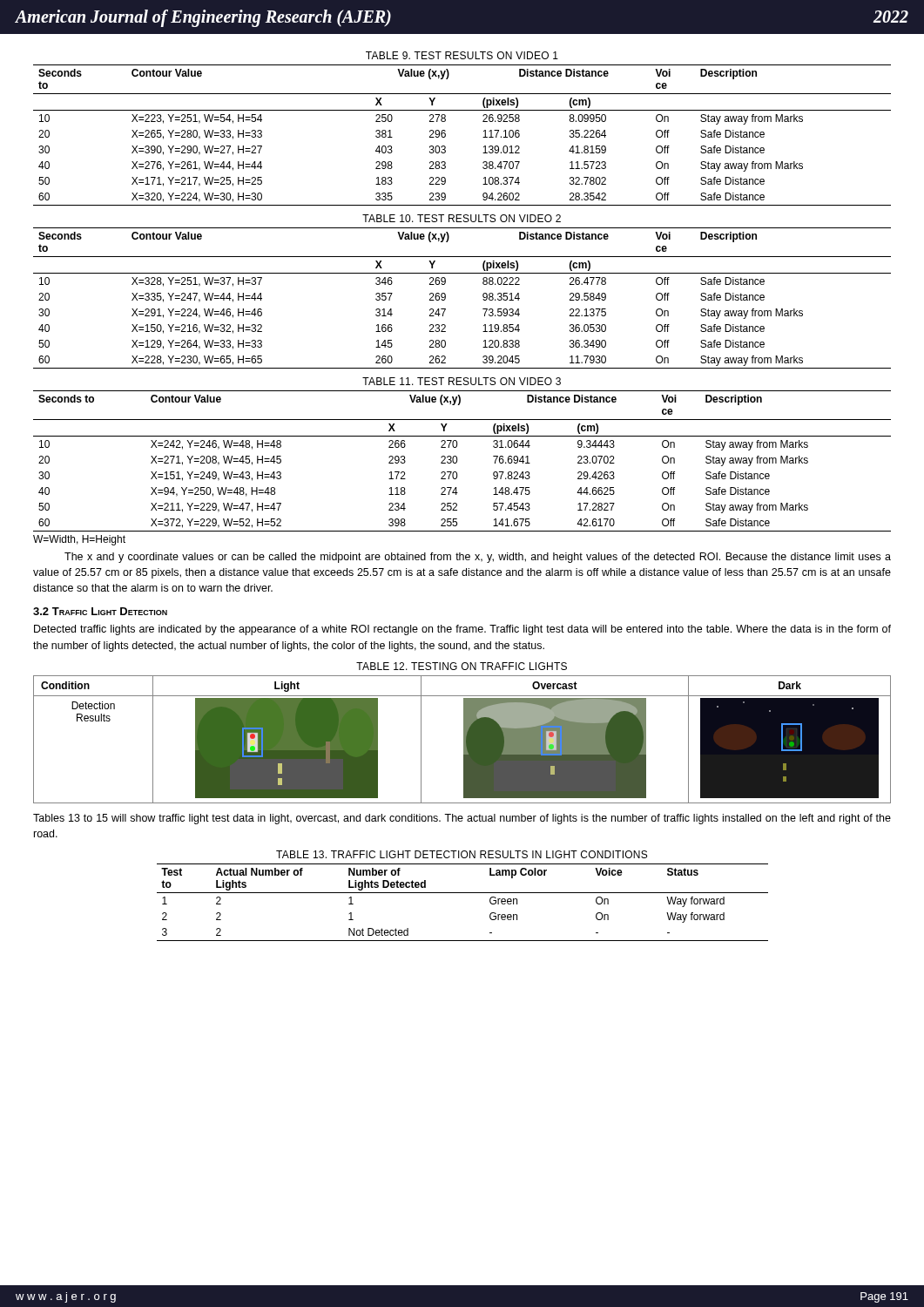Find the element starting "The x and y coordinate"
This screenshot has width=924, height=1307.
coord(462,573)
